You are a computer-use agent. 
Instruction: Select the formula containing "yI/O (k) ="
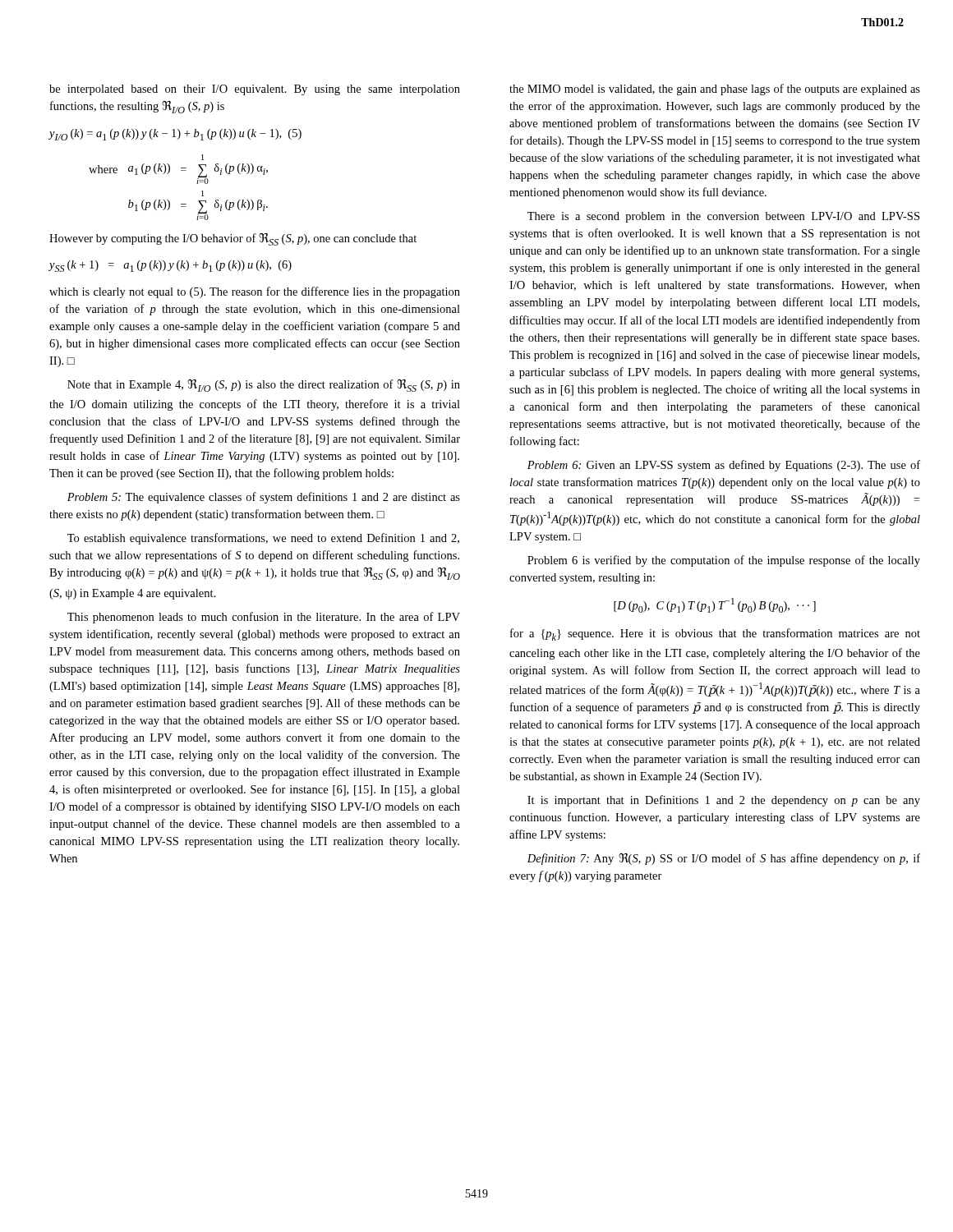175,134
